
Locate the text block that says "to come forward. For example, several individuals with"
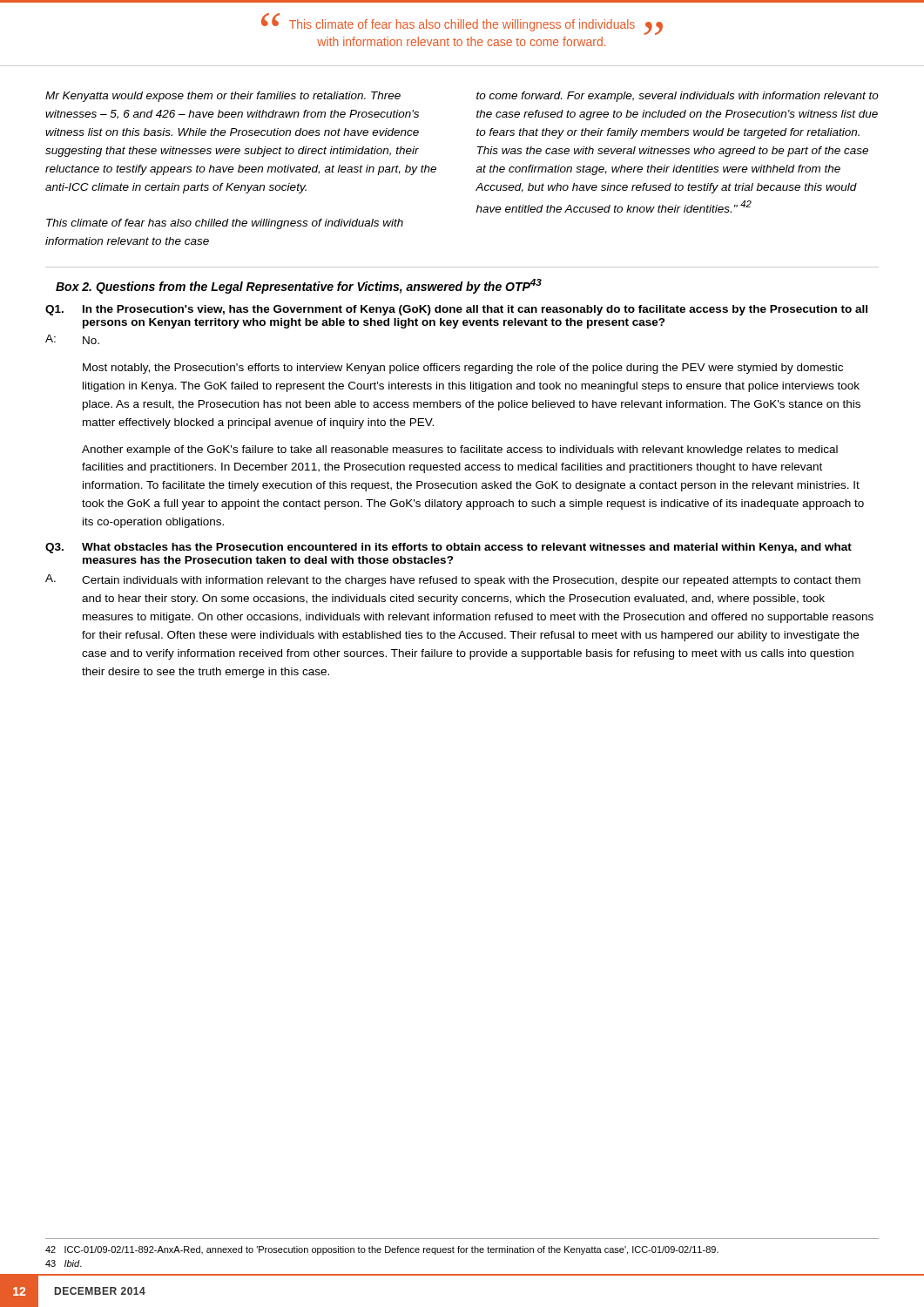tap(677, 152)
